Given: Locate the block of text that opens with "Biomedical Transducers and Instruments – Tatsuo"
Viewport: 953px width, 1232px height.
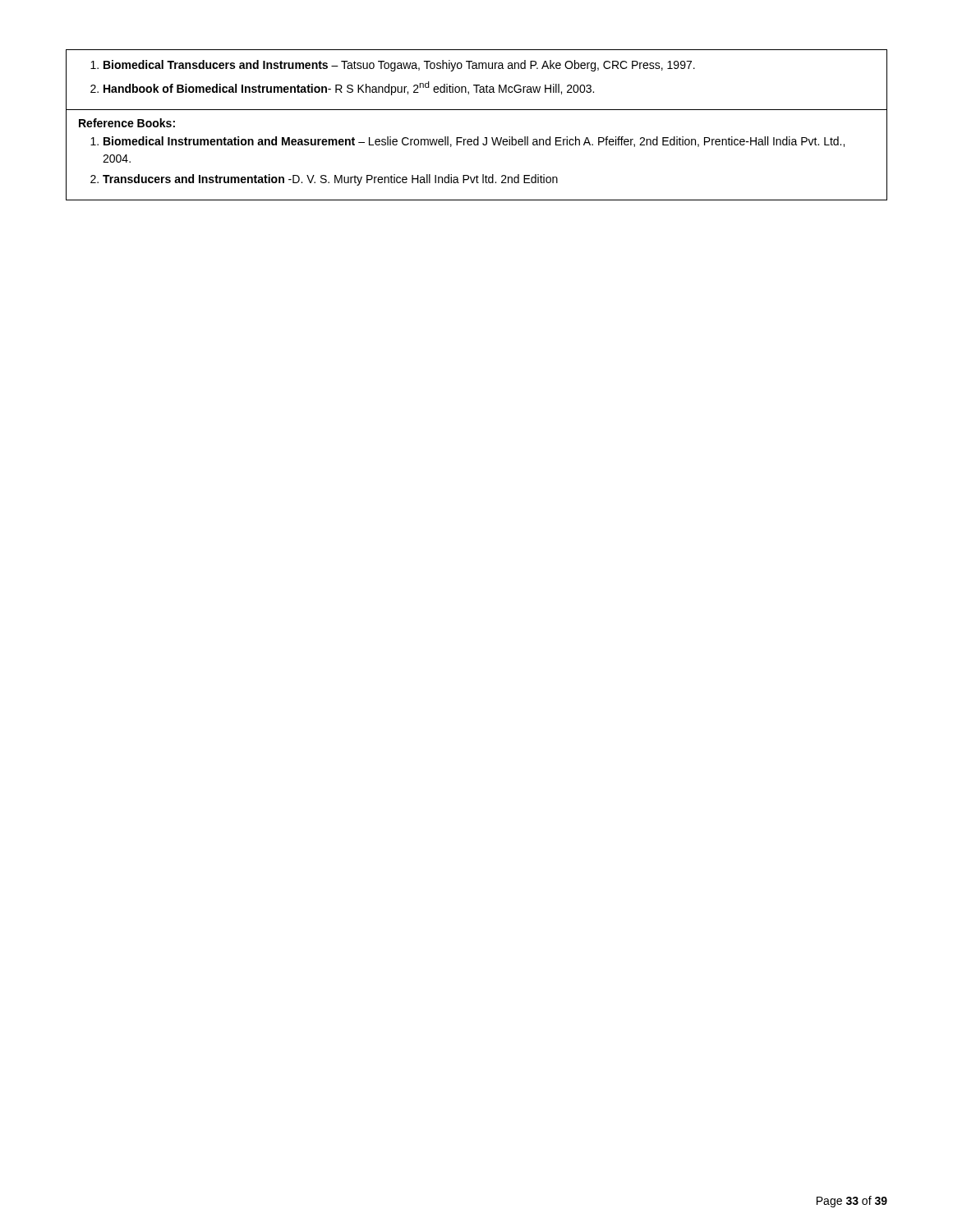Looking at the screenshot, I should click(x=476, y=77).
